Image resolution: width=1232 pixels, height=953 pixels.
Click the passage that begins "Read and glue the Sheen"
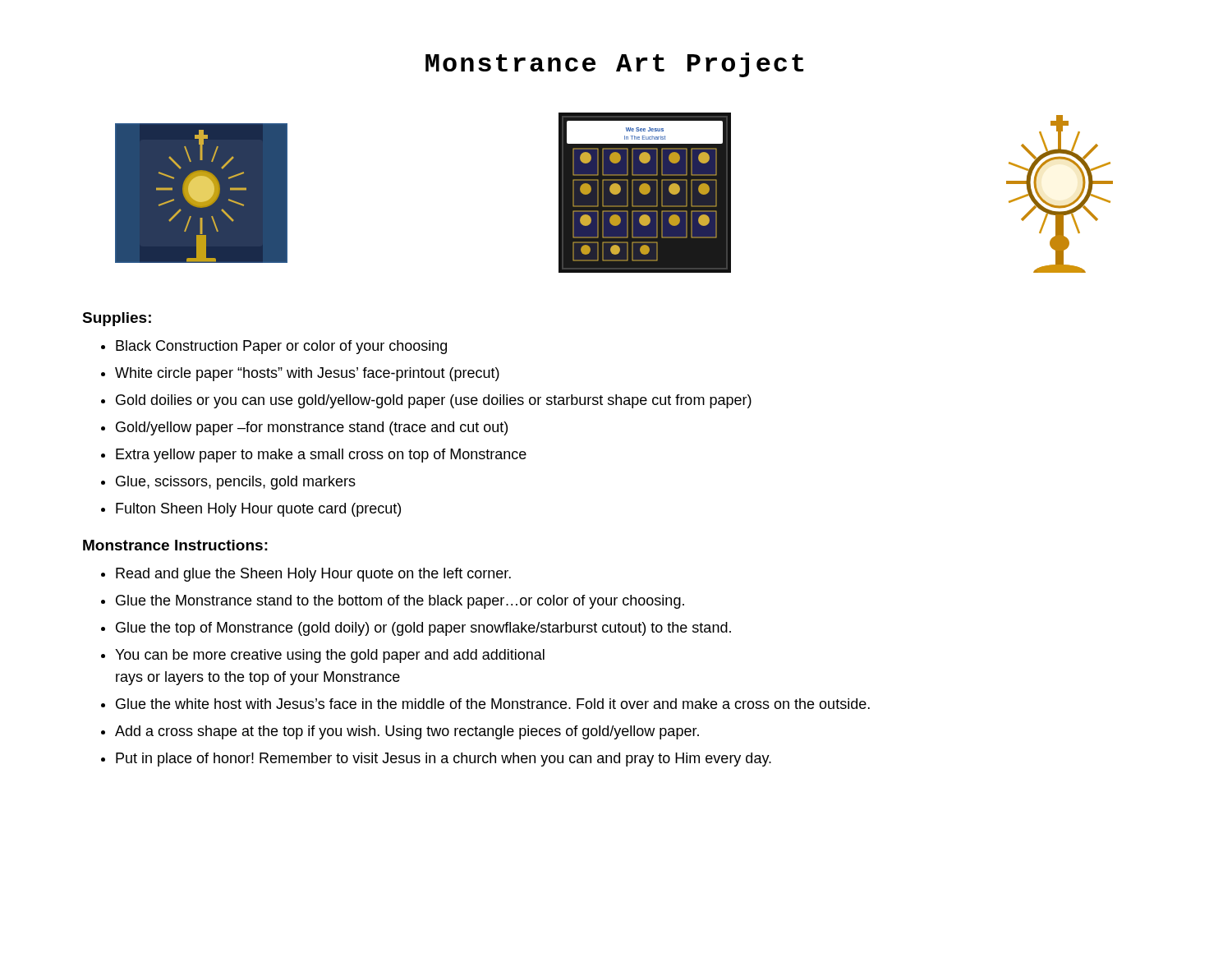pos(313,573)
